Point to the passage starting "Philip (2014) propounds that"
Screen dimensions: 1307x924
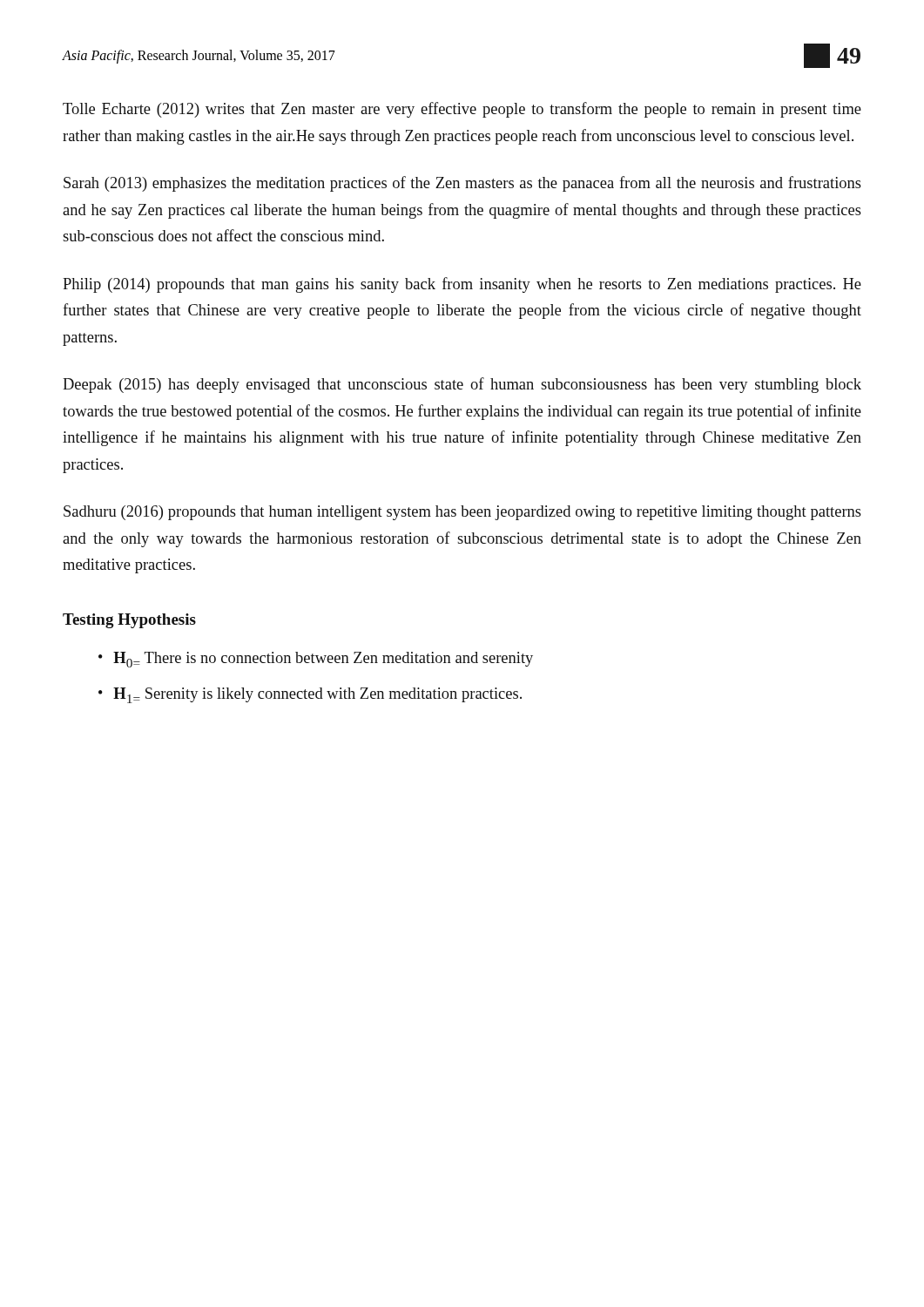(462, 310)
